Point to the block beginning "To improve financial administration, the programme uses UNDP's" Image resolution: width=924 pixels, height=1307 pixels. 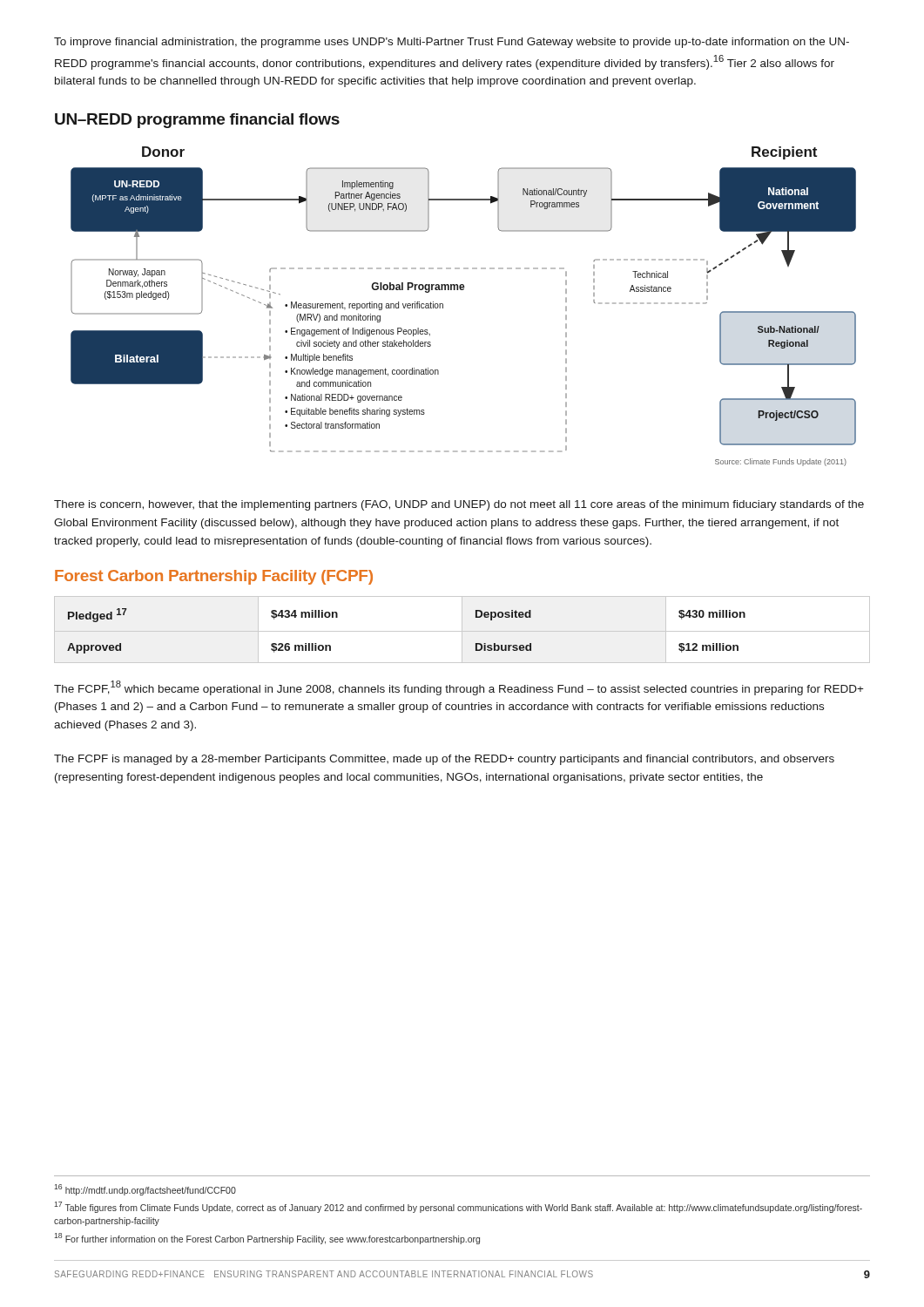452,61
